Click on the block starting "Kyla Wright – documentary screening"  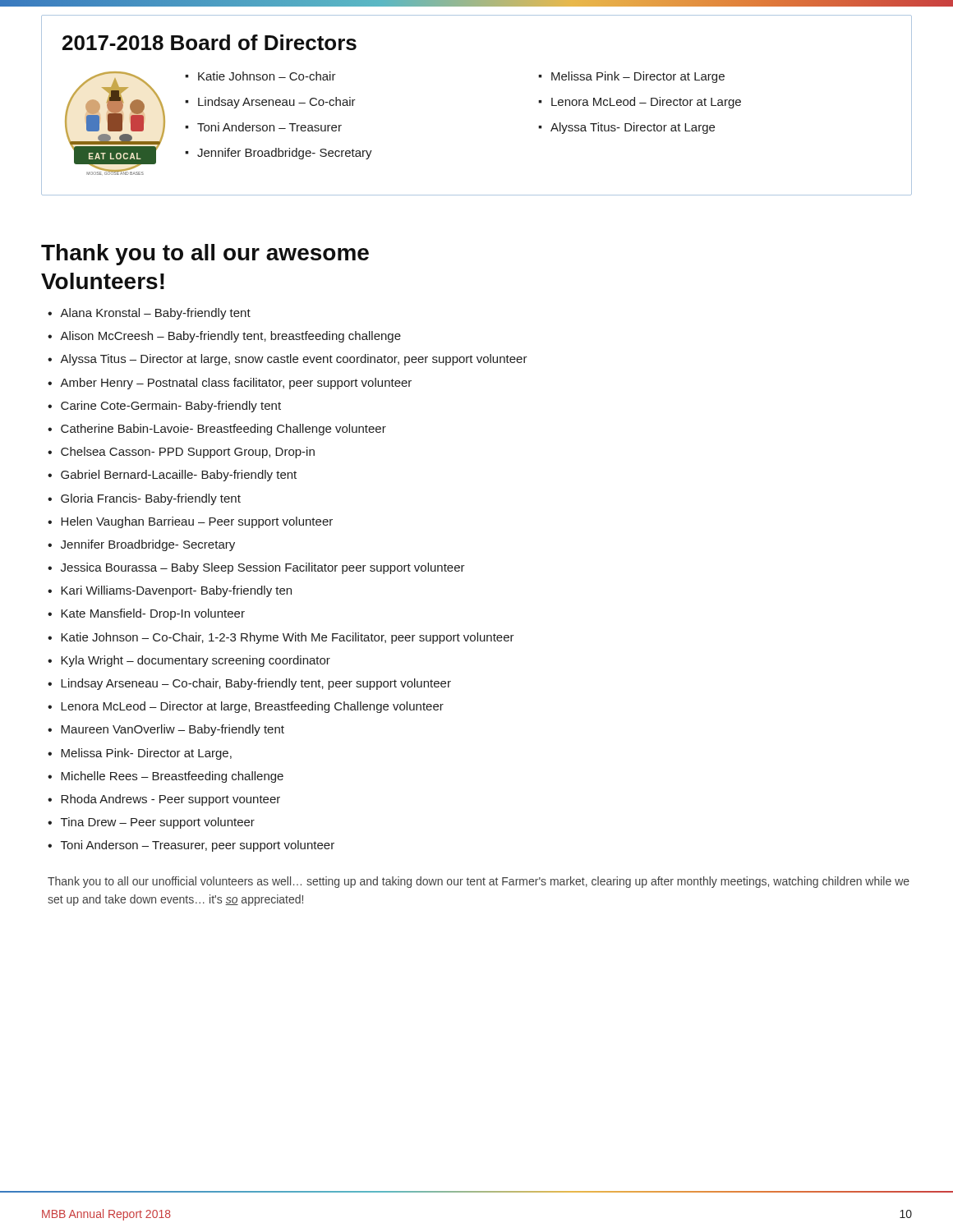pos(195,660)
